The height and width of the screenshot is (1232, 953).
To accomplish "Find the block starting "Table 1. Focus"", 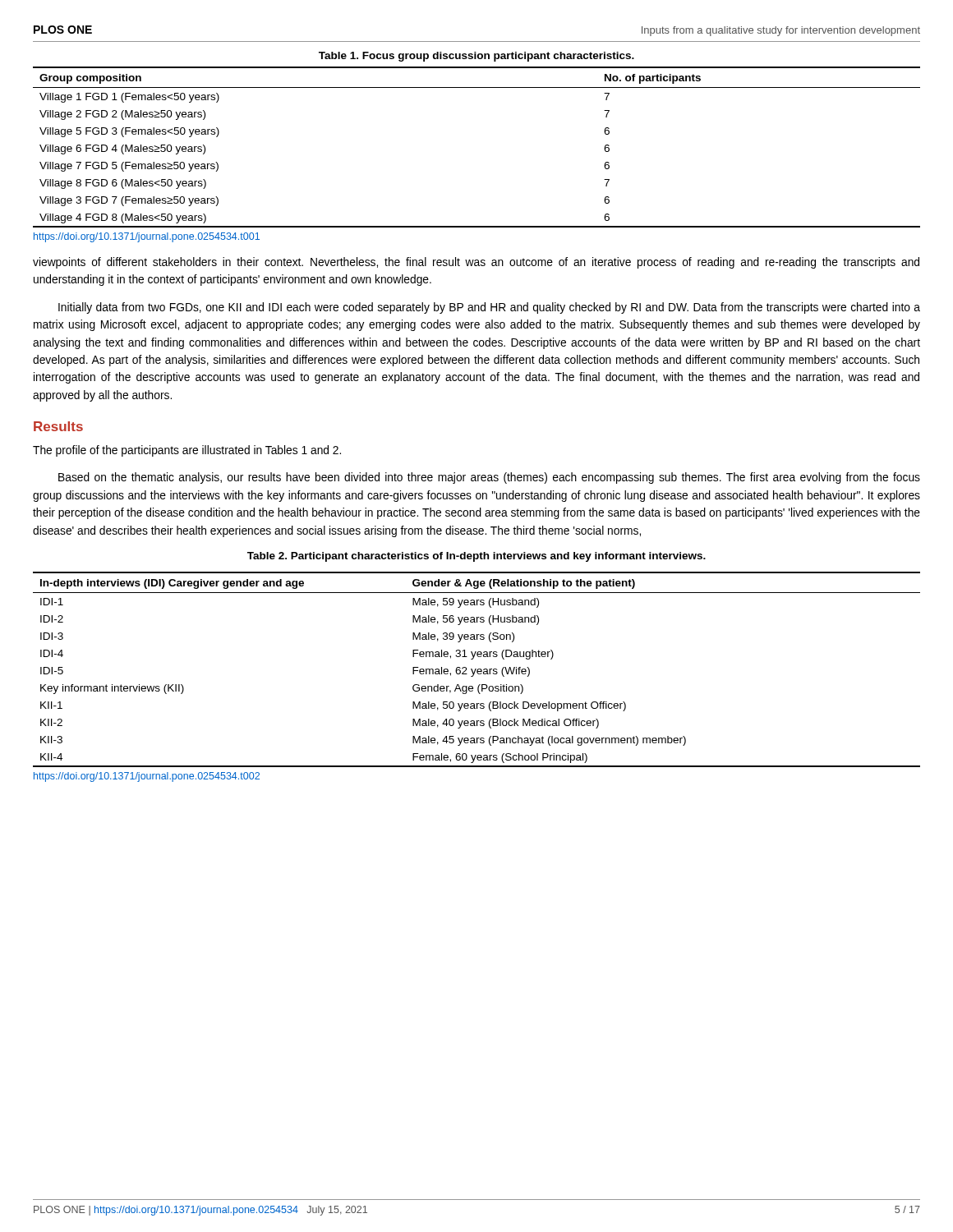I will point(476,55).
